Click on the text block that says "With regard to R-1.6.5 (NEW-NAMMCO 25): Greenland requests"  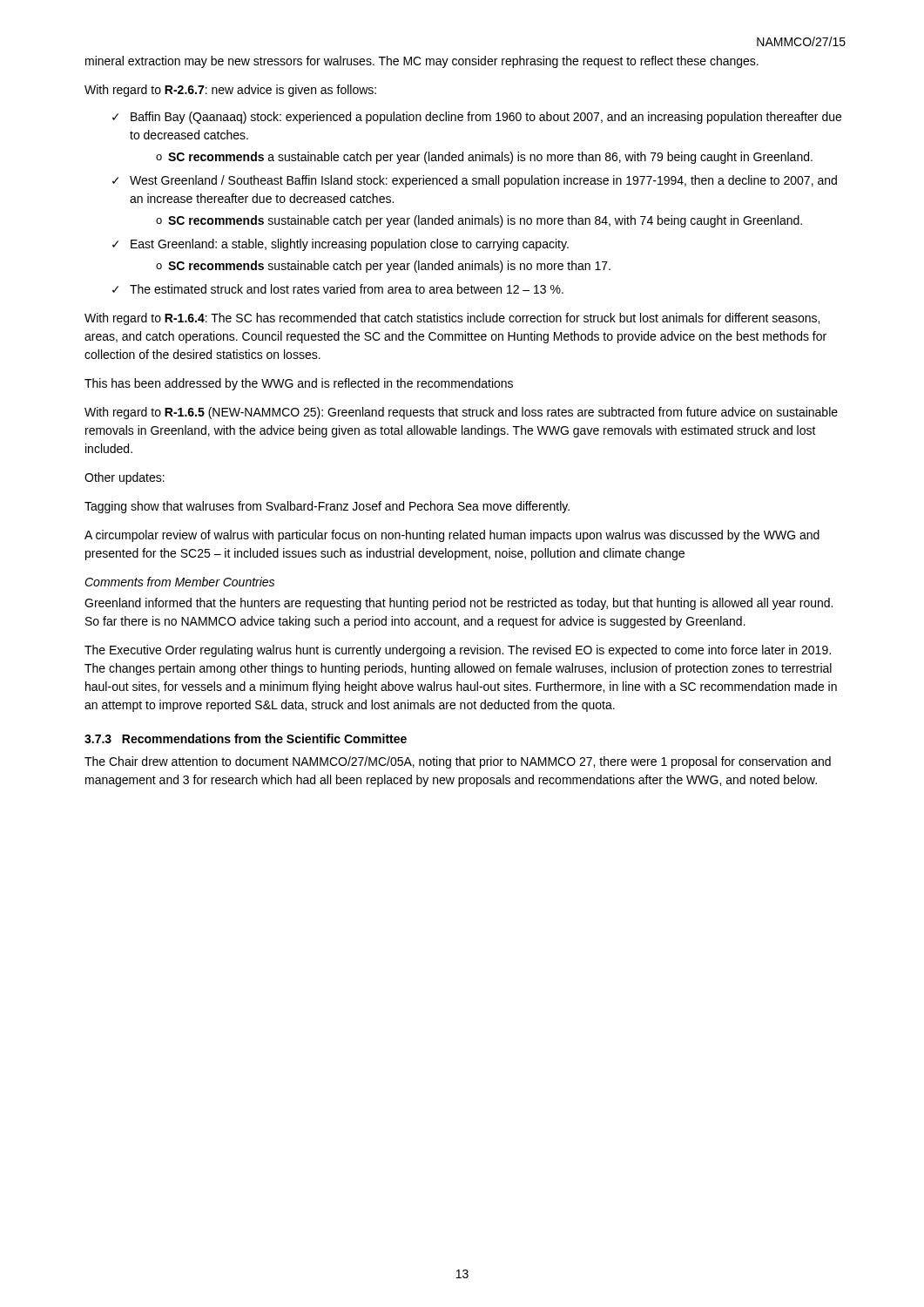(x=461, y=430)
